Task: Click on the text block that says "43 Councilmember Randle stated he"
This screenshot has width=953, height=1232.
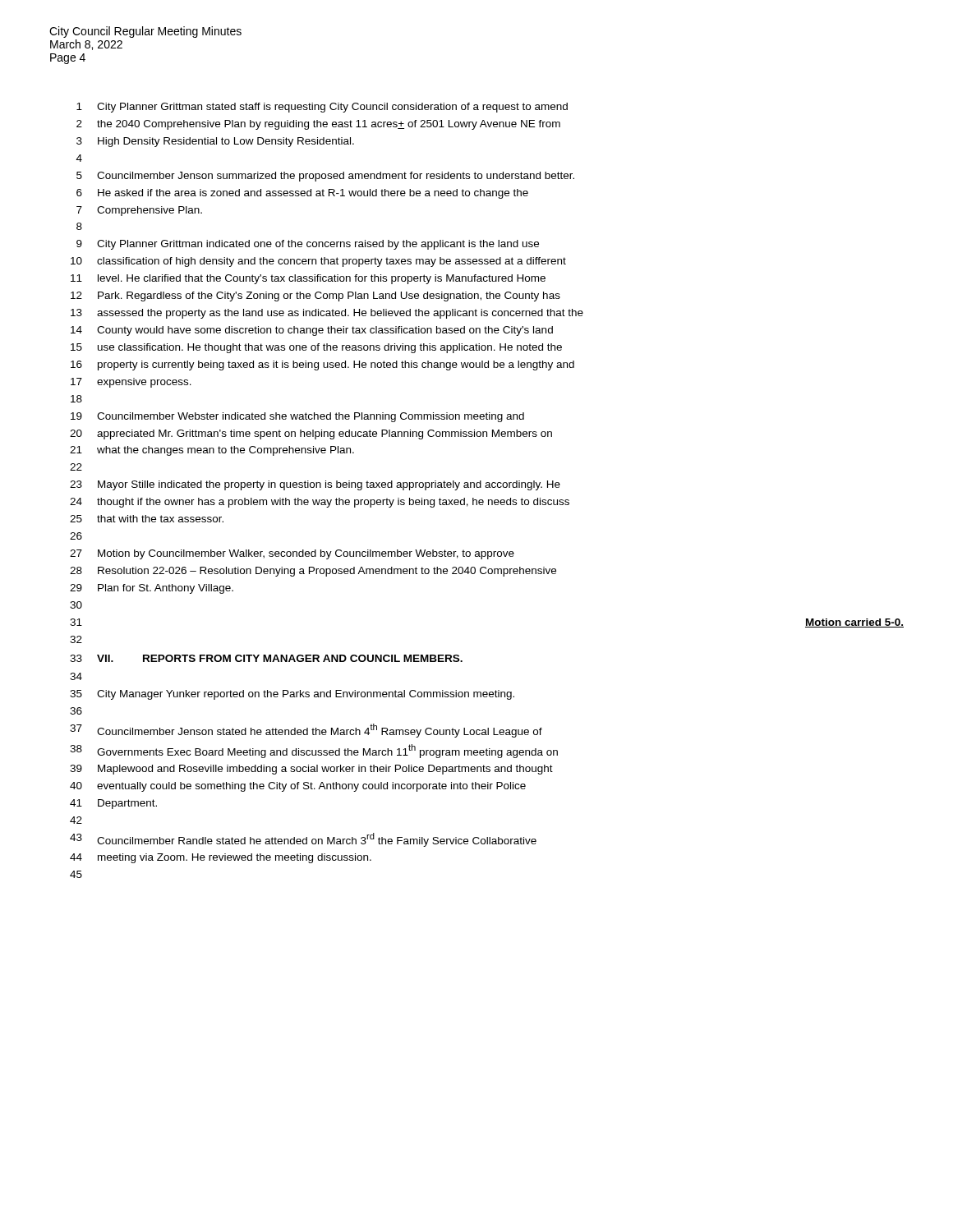Action: (x=303, y=840)
